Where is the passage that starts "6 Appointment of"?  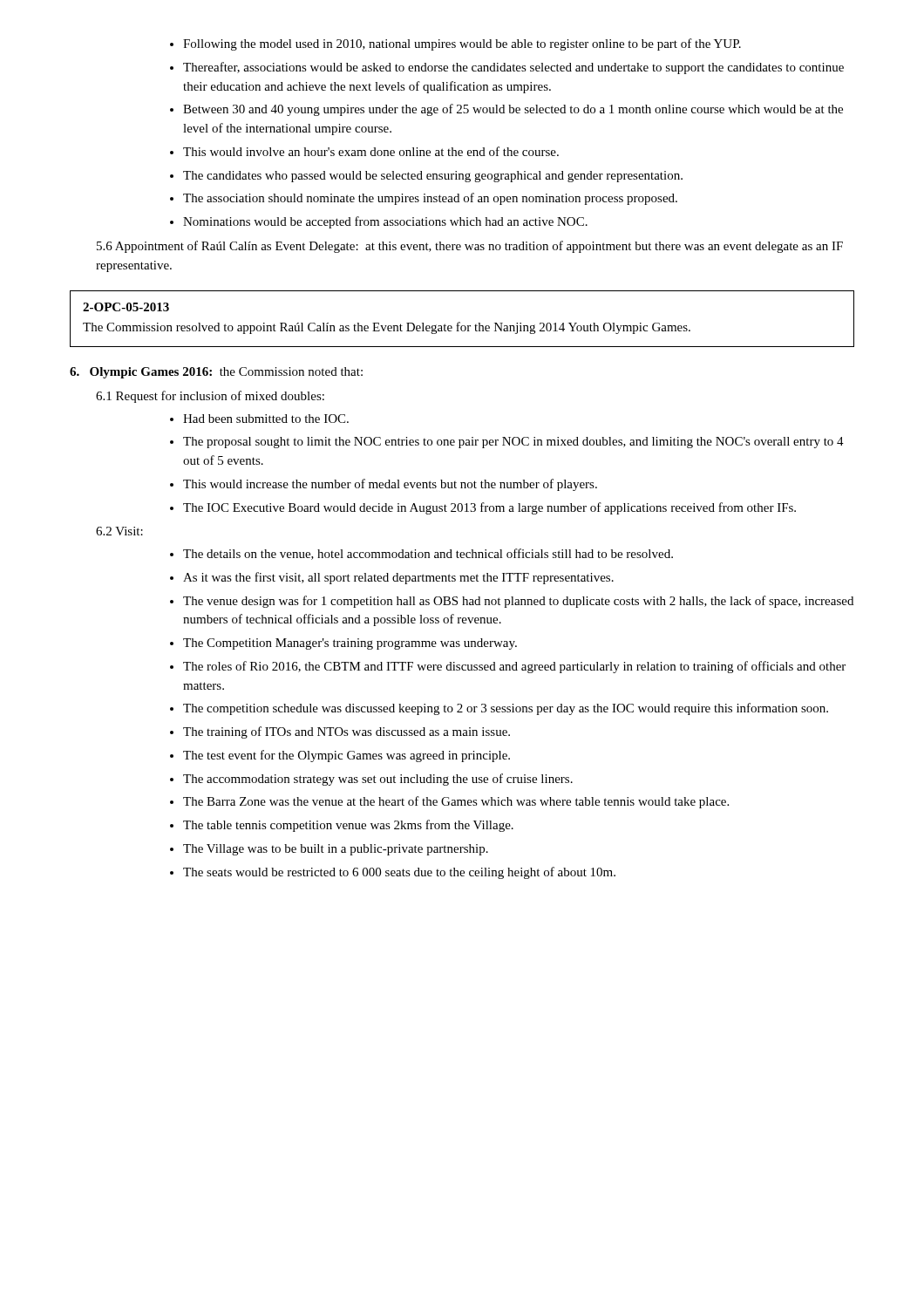pos(470,255)
